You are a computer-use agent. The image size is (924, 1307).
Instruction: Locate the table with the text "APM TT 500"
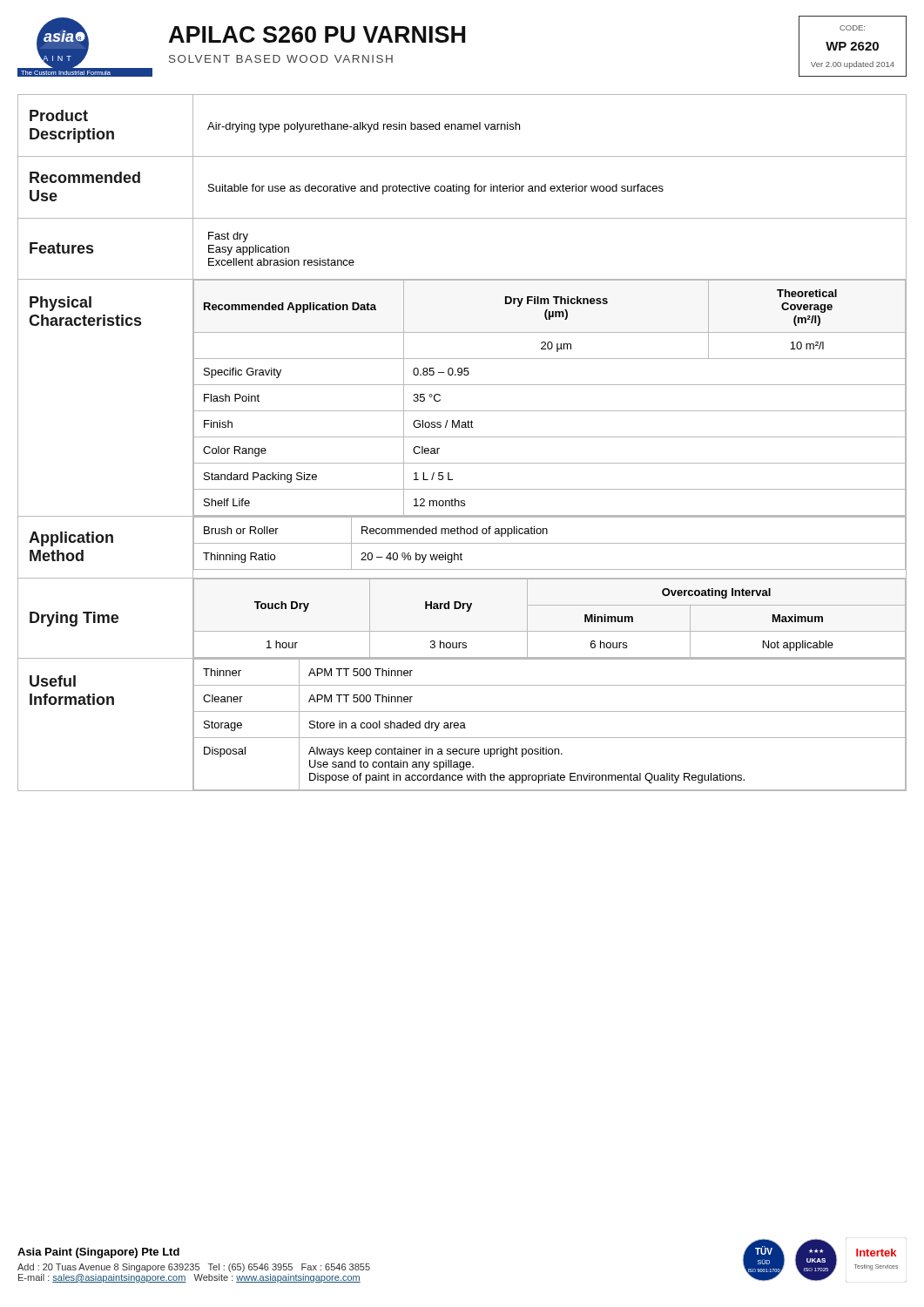[550, 725]
